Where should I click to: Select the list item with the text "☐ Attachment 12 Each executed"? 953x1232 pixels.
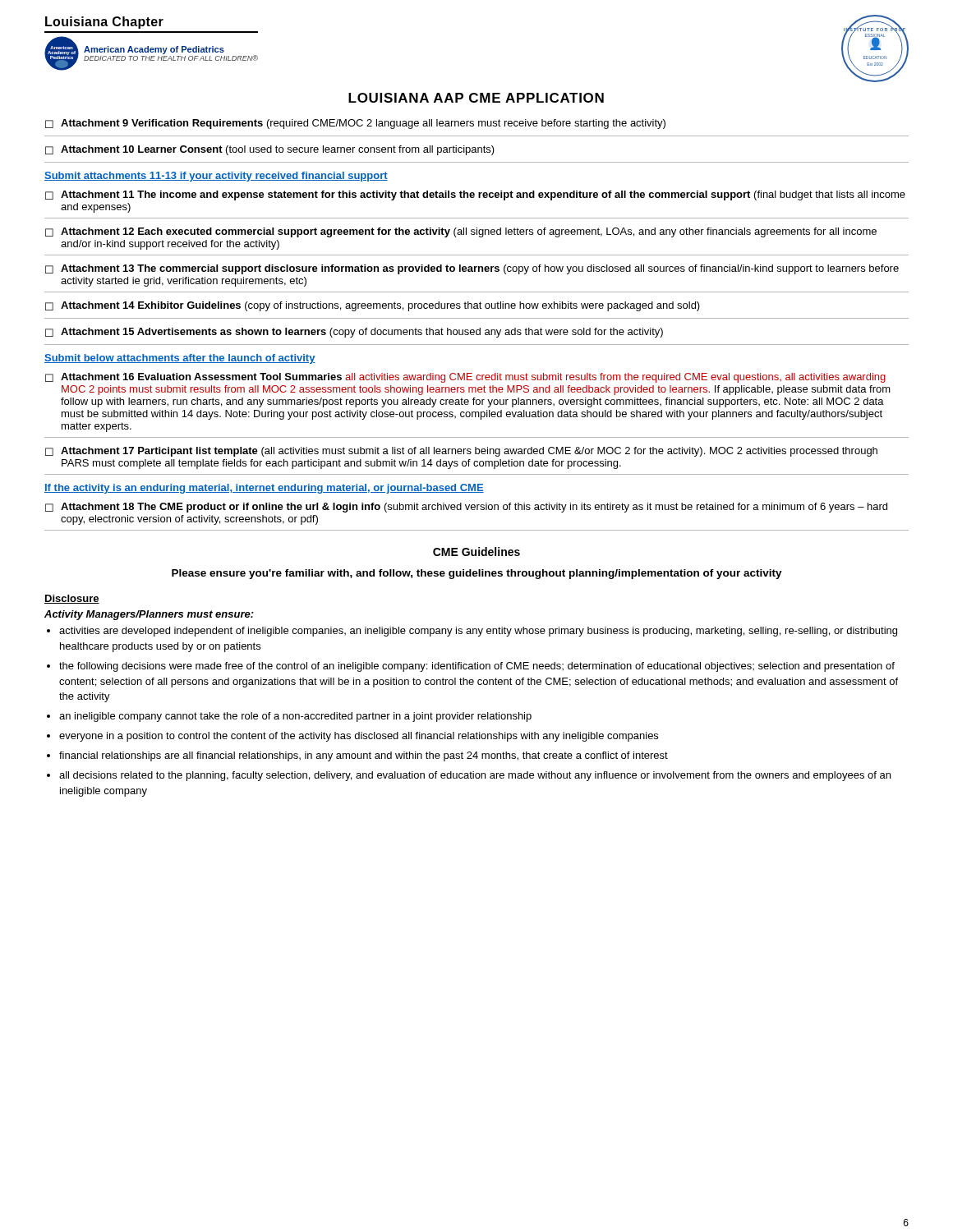tap(476, 237)
